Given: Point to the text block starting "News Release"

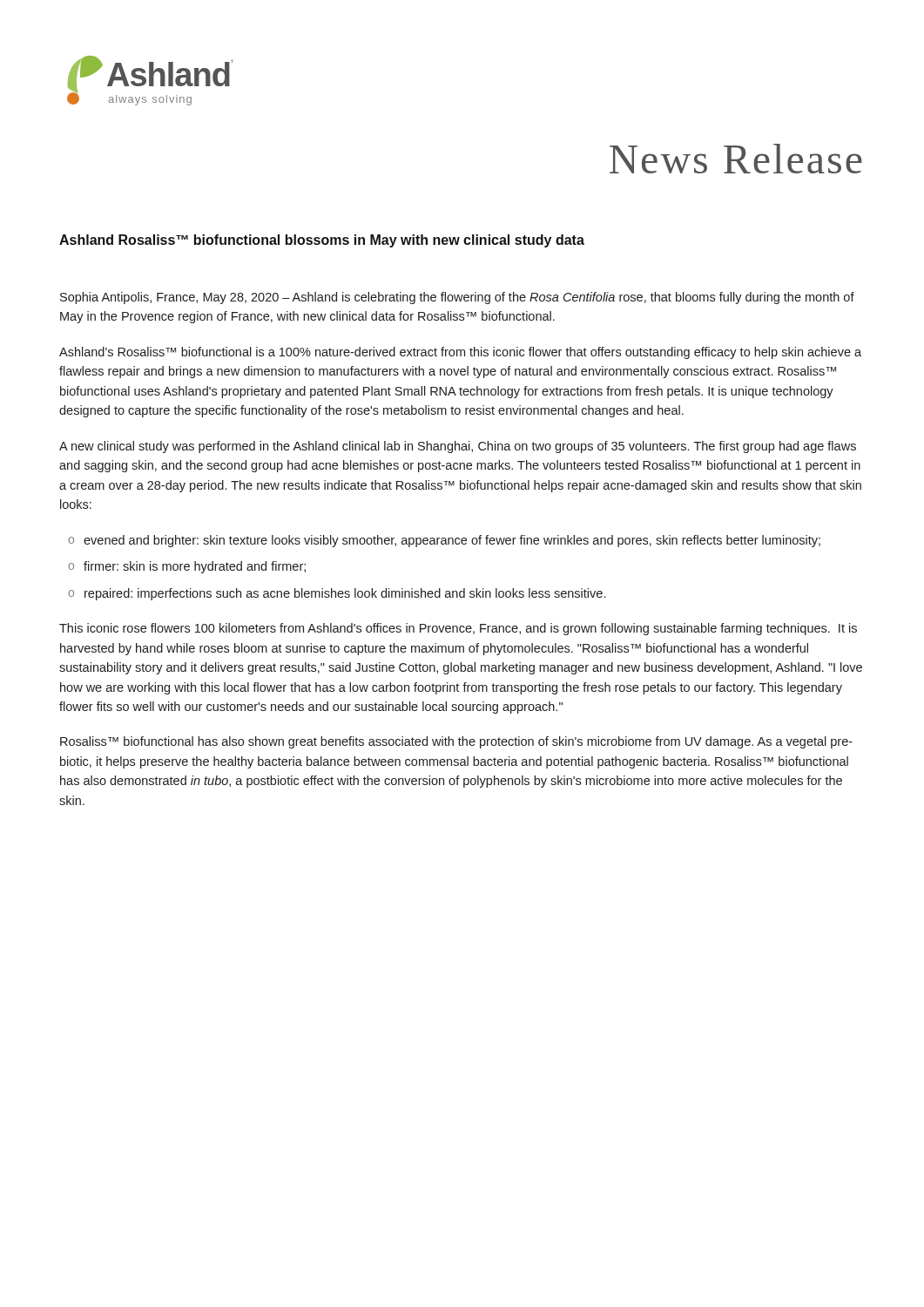Looking at the screenshot, I should pyautogui.click(x=737, y=159).
